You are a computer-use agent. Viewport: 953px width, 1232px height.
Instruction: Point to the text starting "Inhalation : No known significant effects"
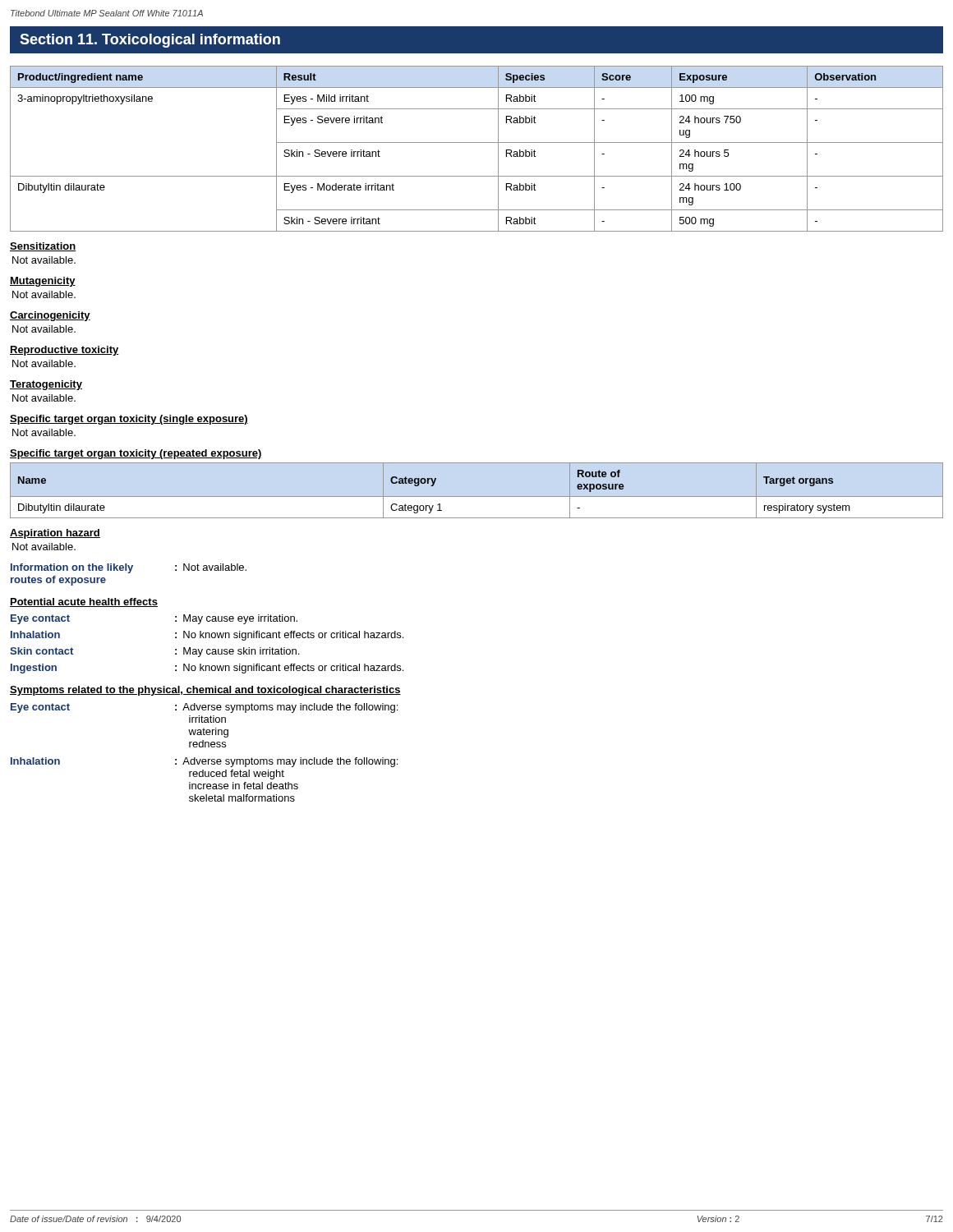tap(207, 636)
